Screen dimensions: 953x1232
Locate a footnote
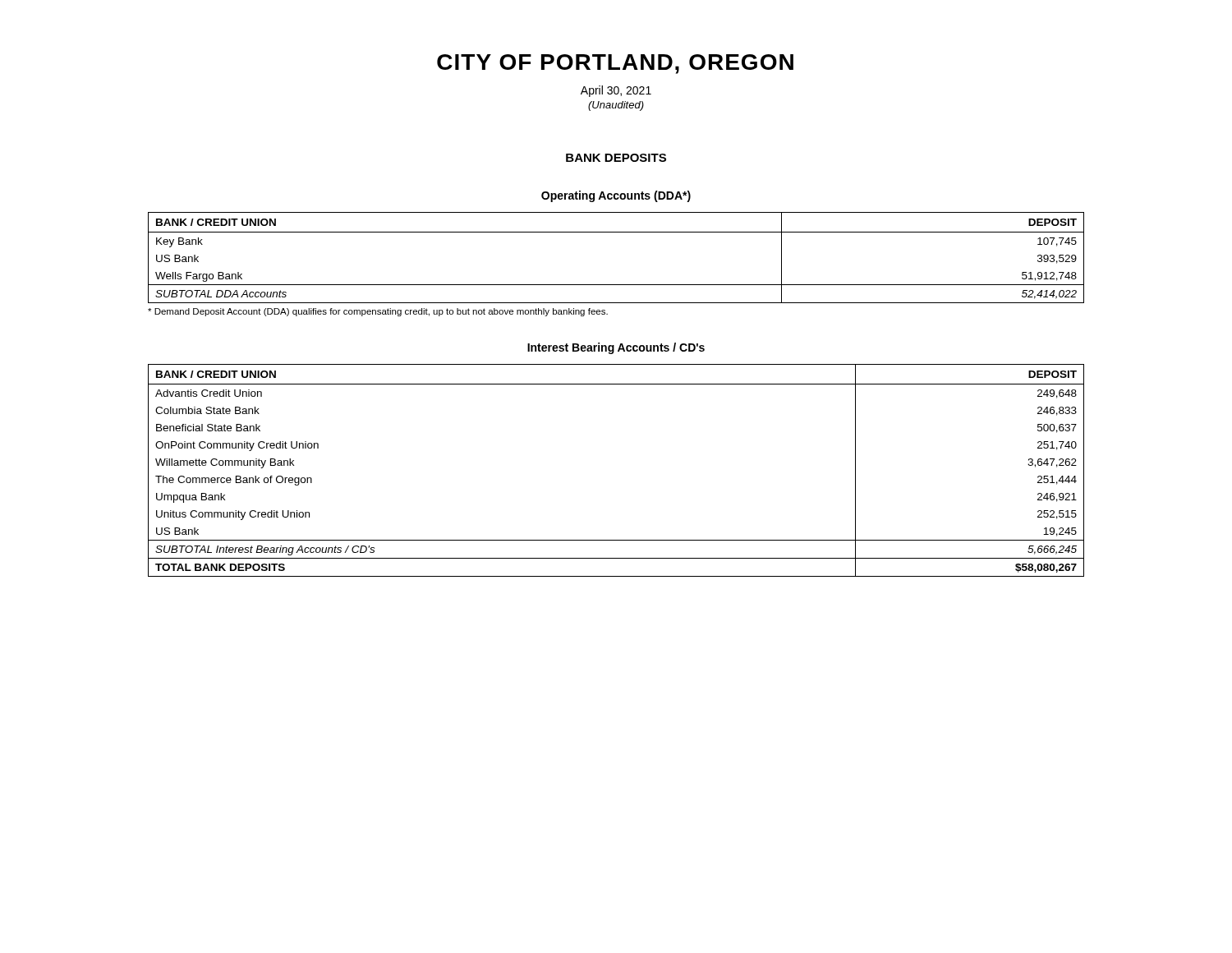378,311
